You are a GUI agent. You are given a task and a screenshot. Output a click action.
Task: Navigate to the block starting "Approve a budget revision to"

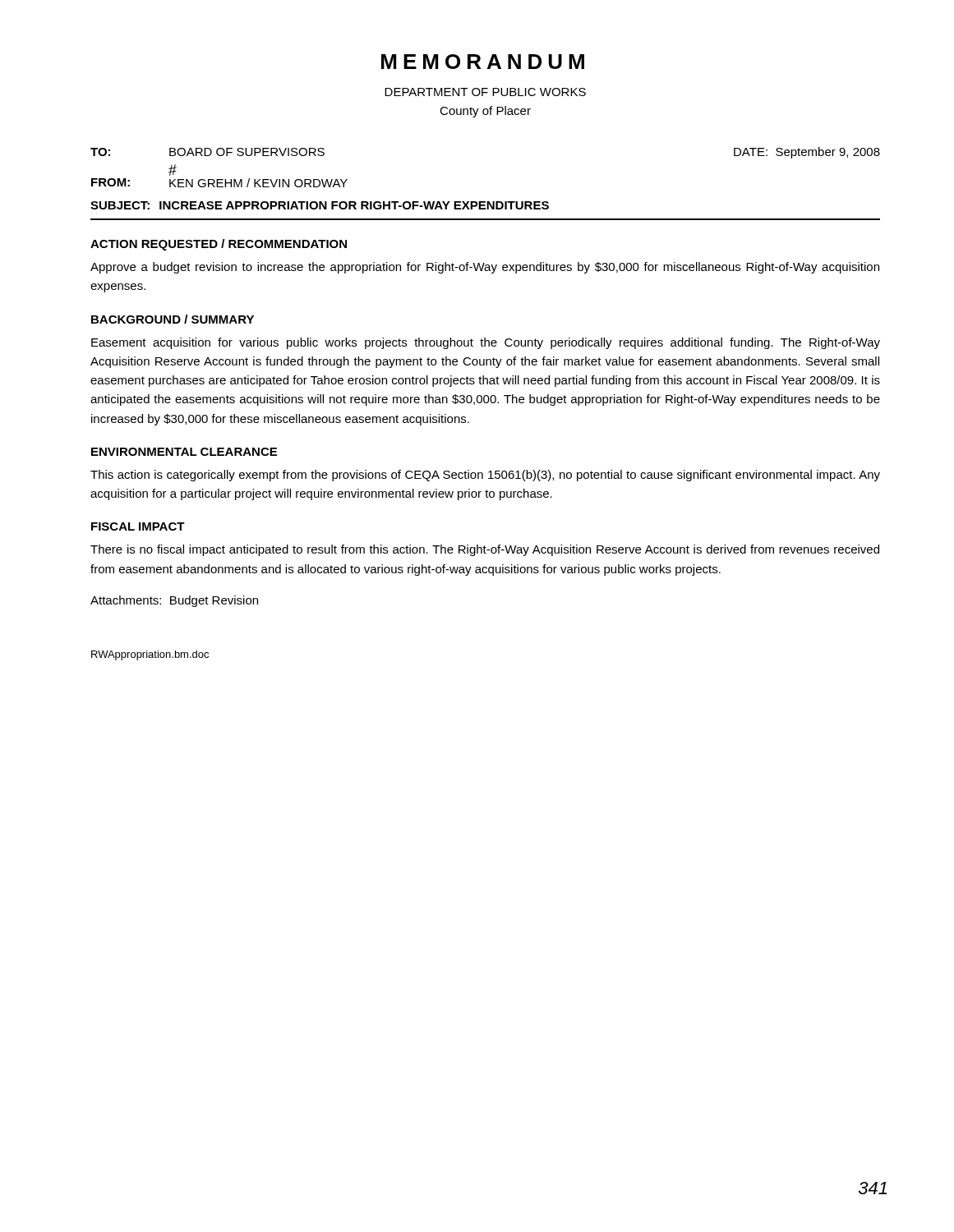tap(485, 276)
